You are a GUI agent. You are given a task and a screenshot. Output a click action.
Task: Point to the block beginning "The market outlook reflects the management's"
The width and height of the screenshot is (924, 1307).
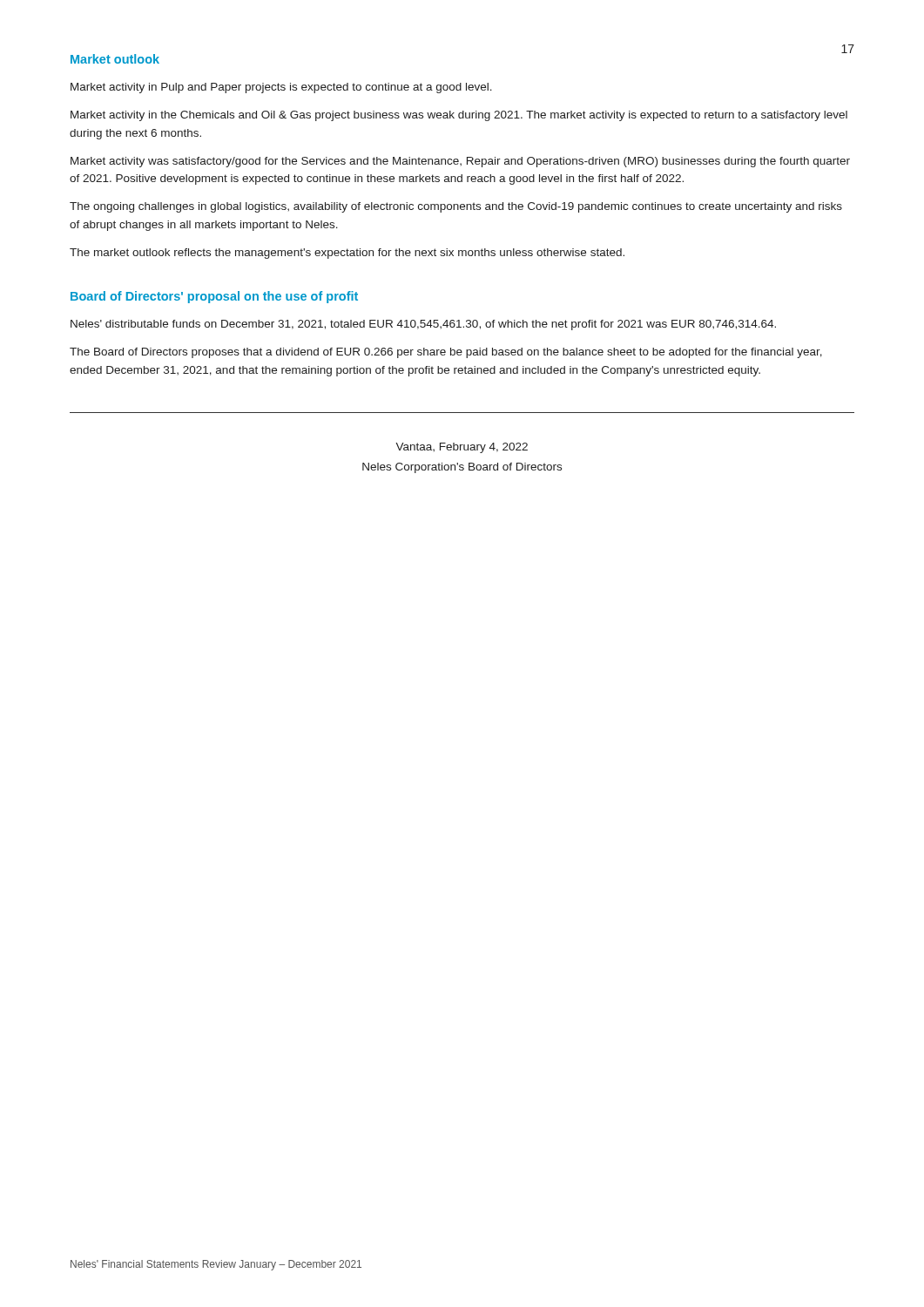[348, 252]
